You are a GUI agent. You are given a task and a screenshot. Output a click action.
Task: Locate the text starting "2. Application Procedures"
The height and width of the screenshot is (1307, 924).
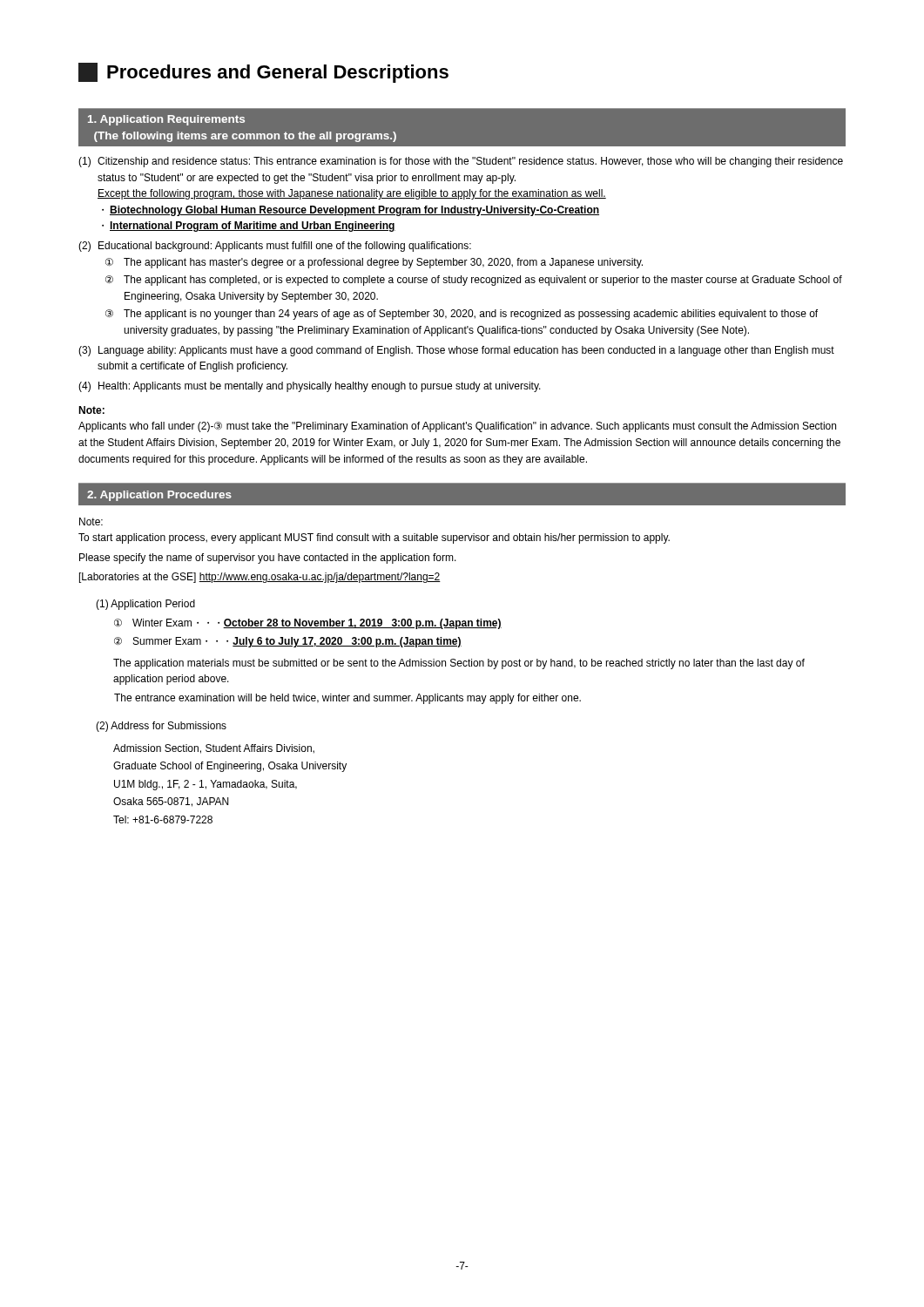point(462,495)
